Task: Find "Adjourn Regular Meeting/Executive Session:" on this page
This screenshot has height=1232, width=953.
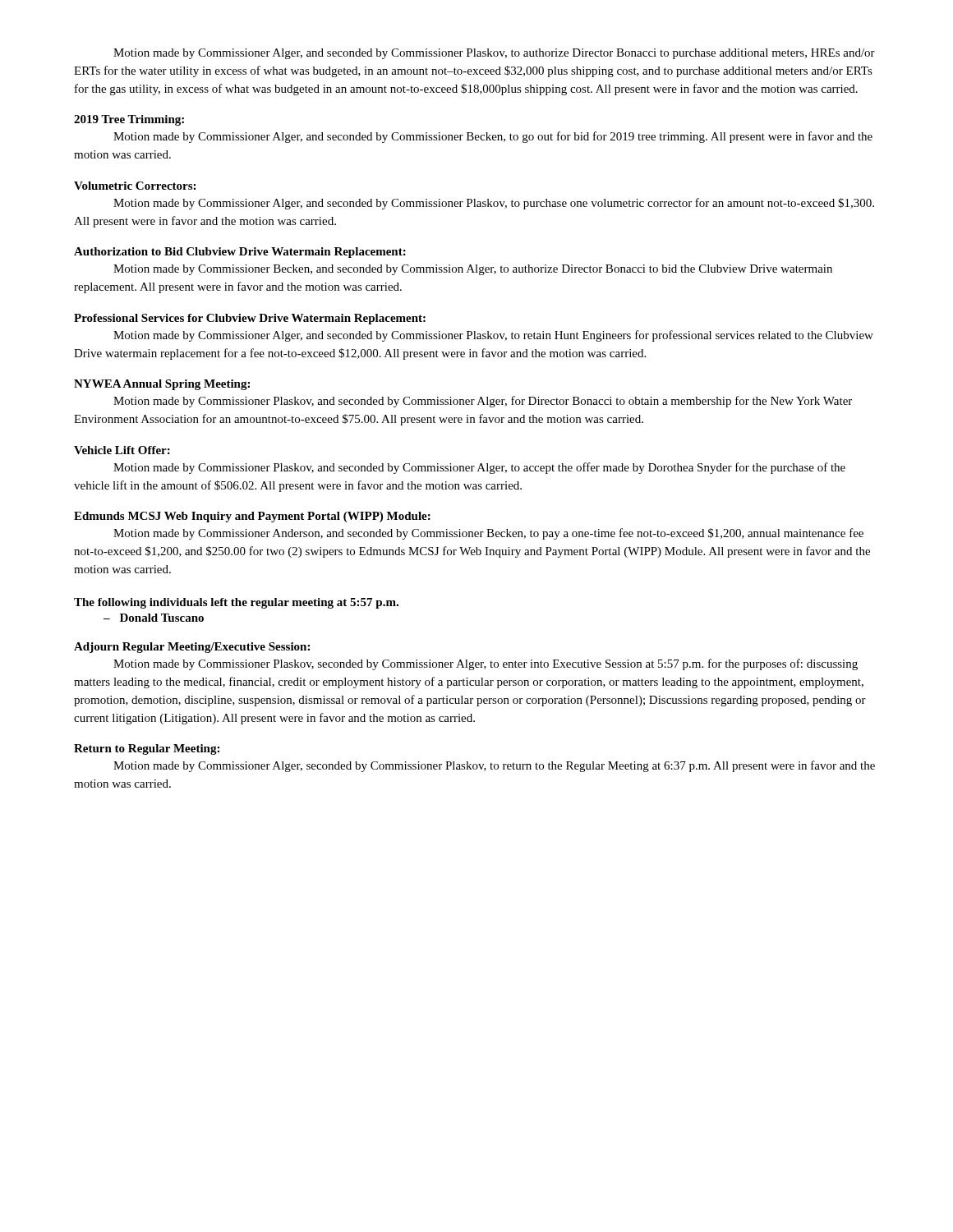Action: pos(192,647)
